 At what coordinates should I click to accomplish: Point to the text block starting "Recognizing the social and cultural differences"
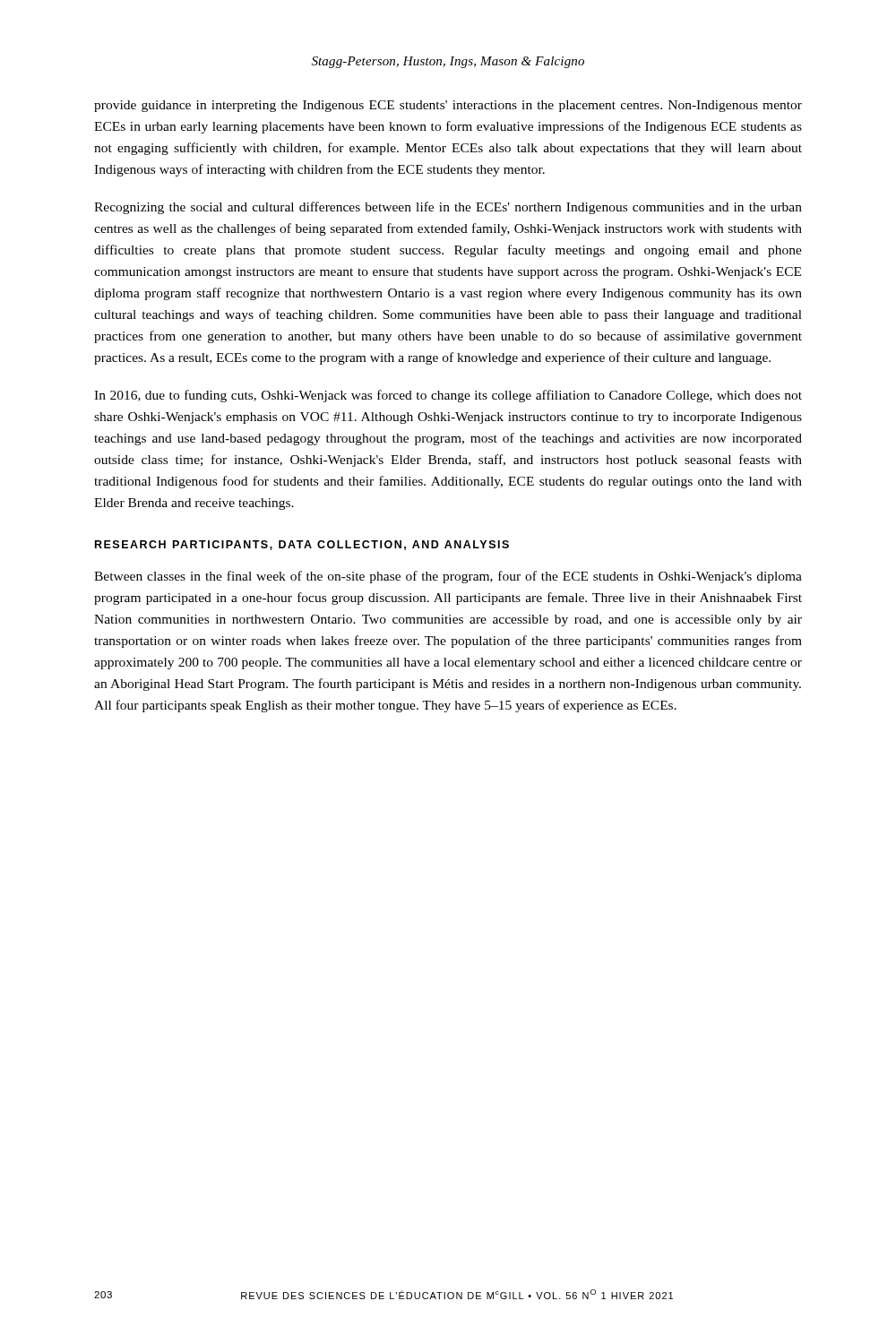coord(448,282)
